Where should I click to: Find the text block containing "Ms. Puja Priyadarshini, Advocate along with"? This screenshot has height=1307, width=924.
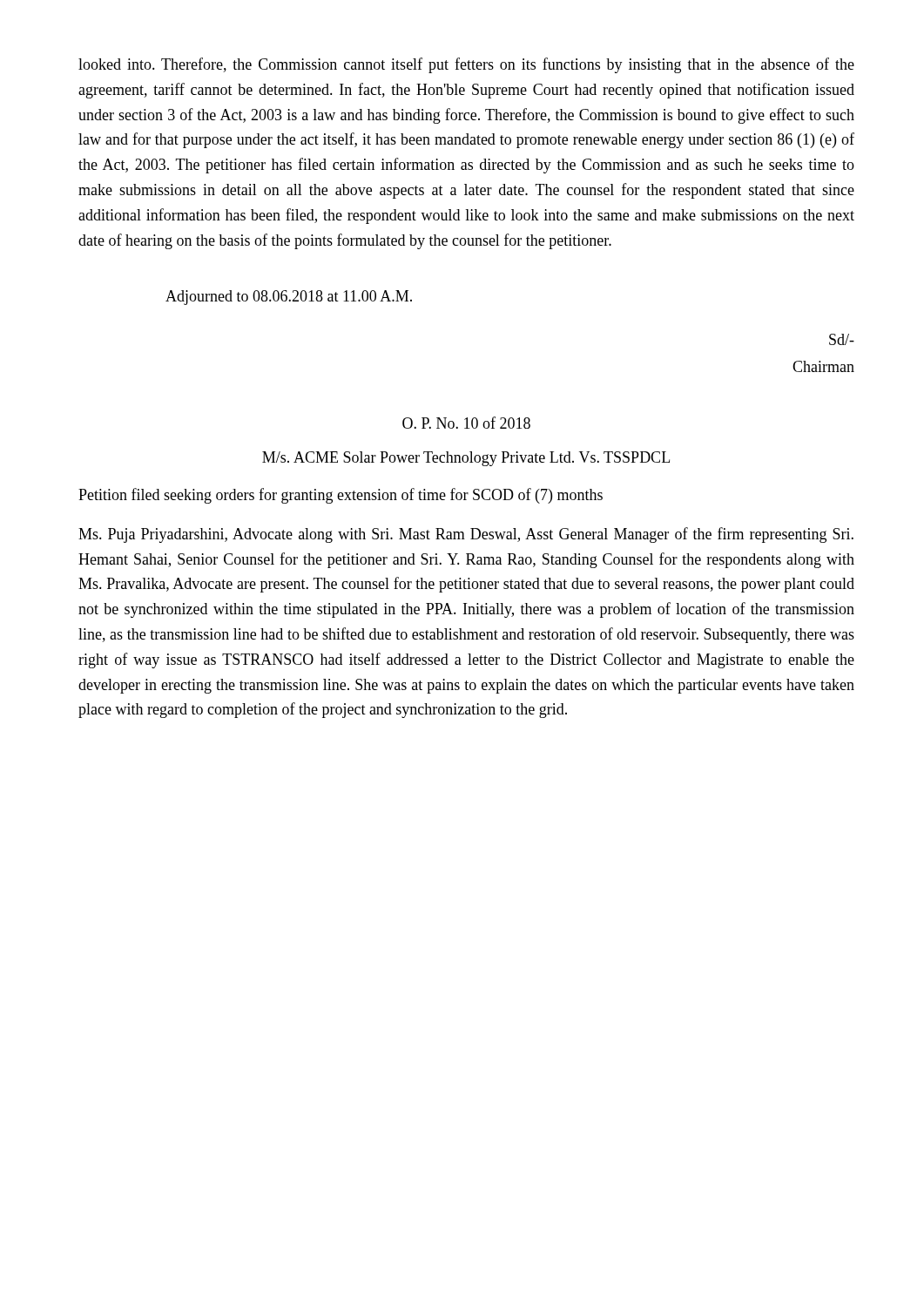(466, 622)
